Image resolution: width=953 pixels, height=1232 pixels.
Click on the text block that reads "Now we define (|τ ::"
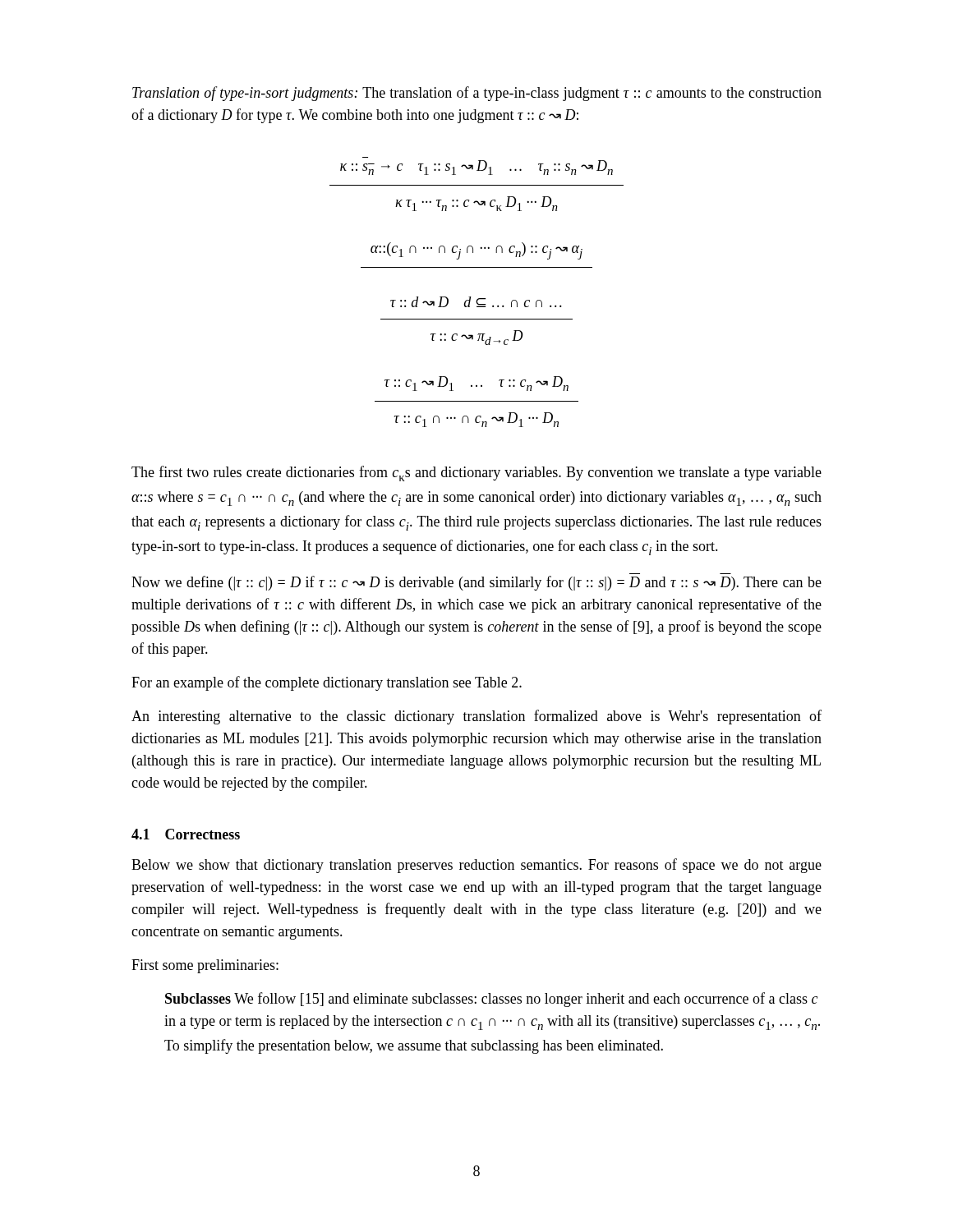(476, 616)
